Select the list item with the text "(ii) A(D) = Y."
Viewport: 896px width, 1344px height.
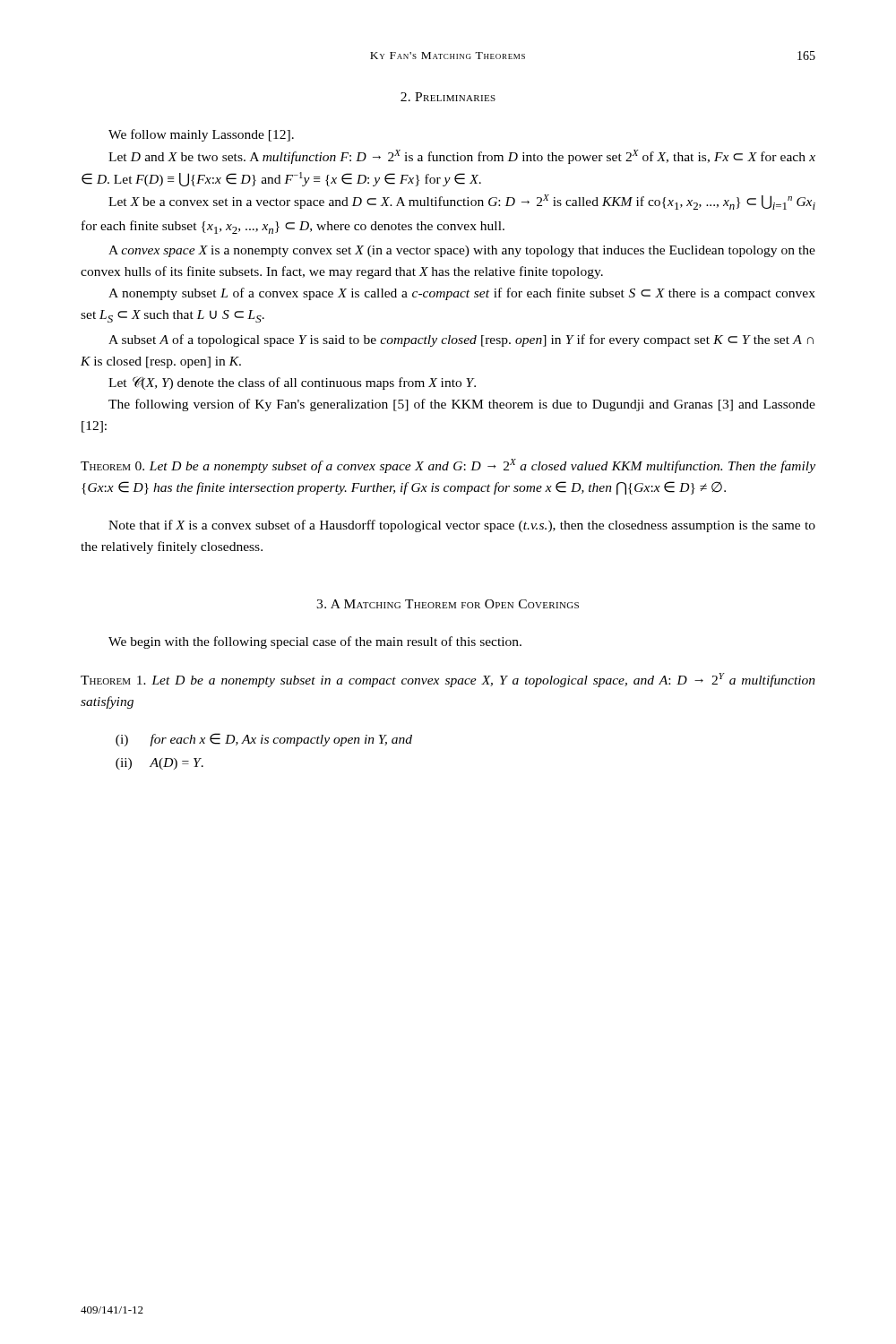point(160,763)
